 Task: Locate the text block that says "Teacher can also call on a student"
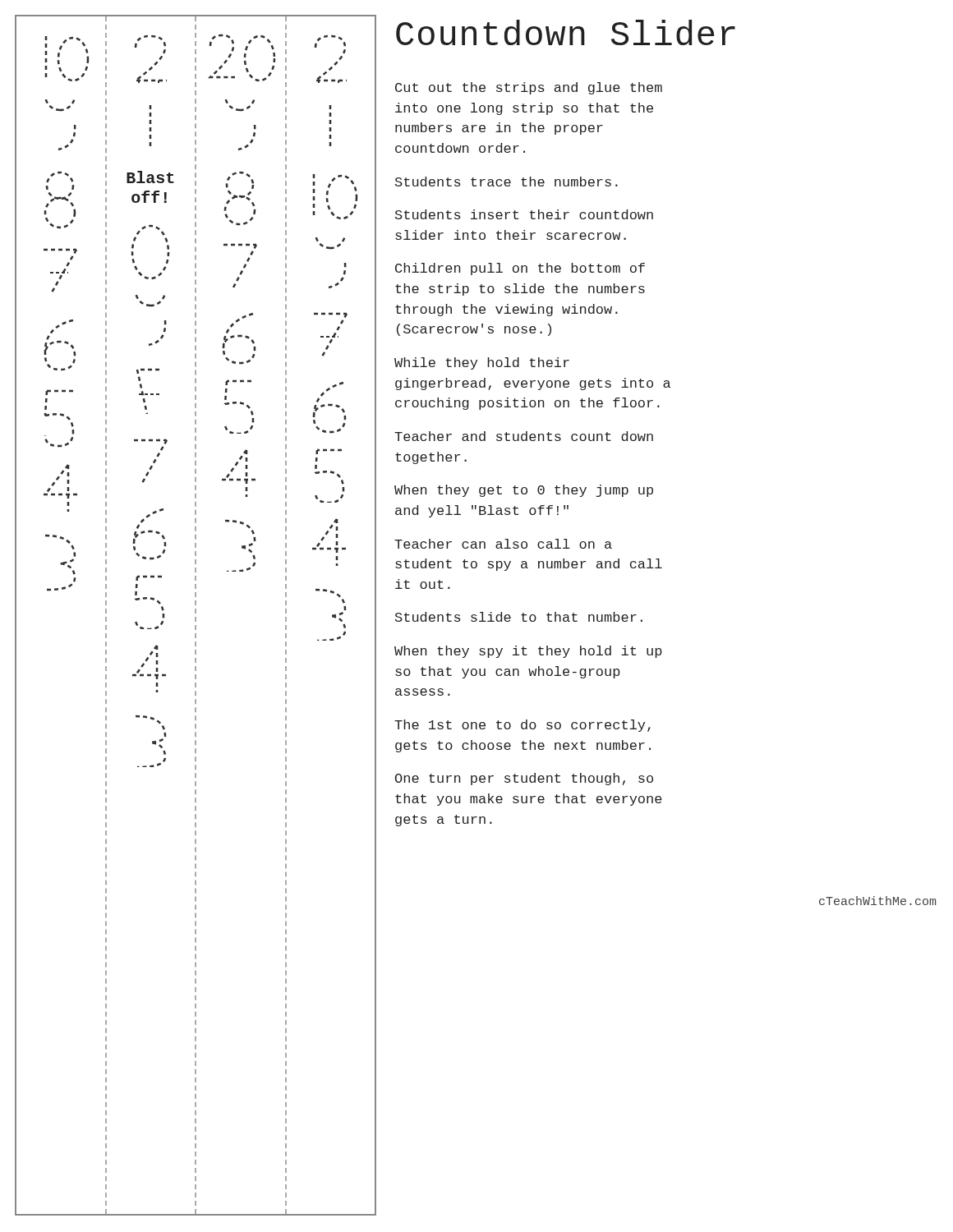point(528,565)
